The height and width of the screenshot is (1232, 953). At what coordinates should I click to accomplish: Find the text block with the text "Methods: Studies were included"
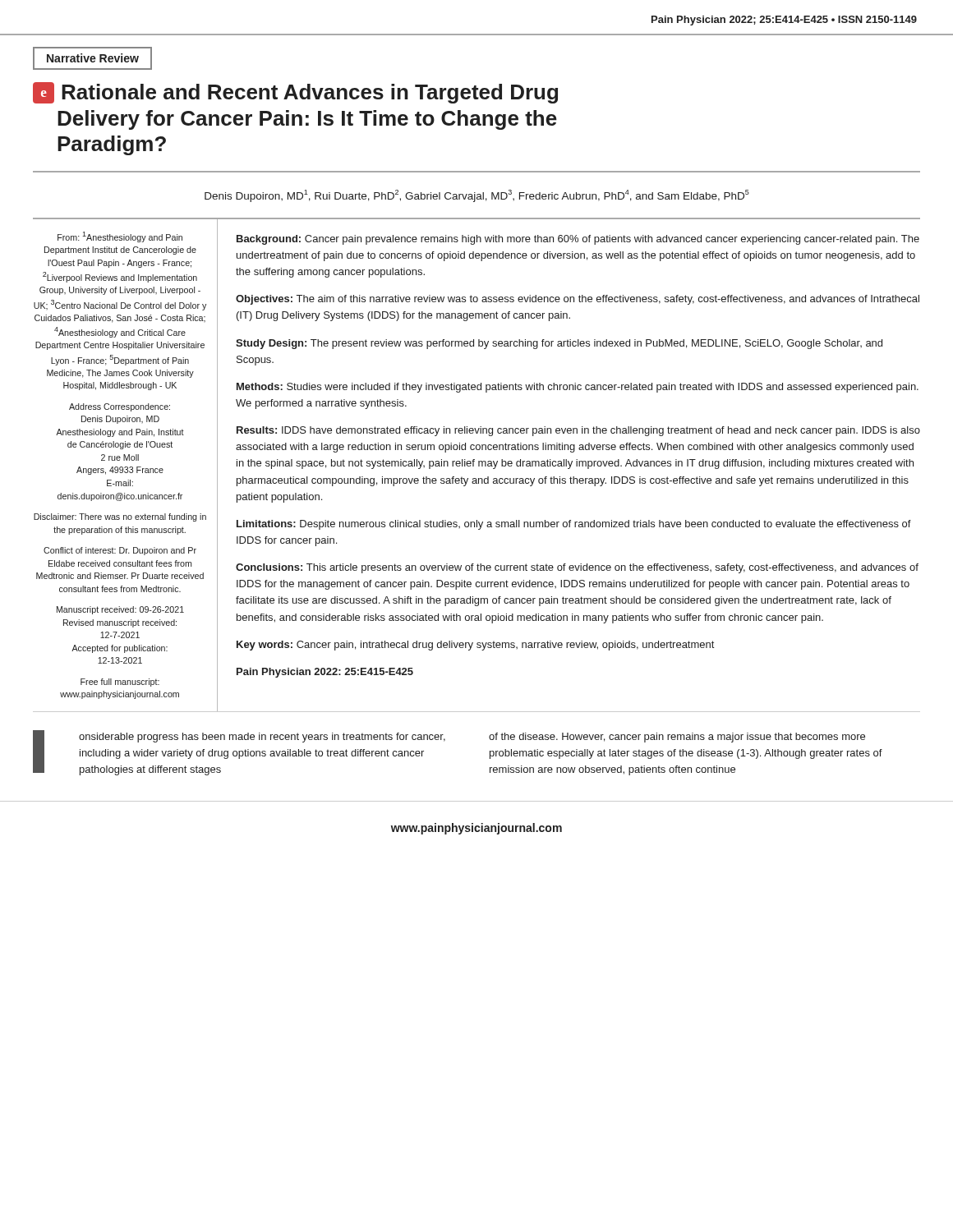[x=577, y=395]
